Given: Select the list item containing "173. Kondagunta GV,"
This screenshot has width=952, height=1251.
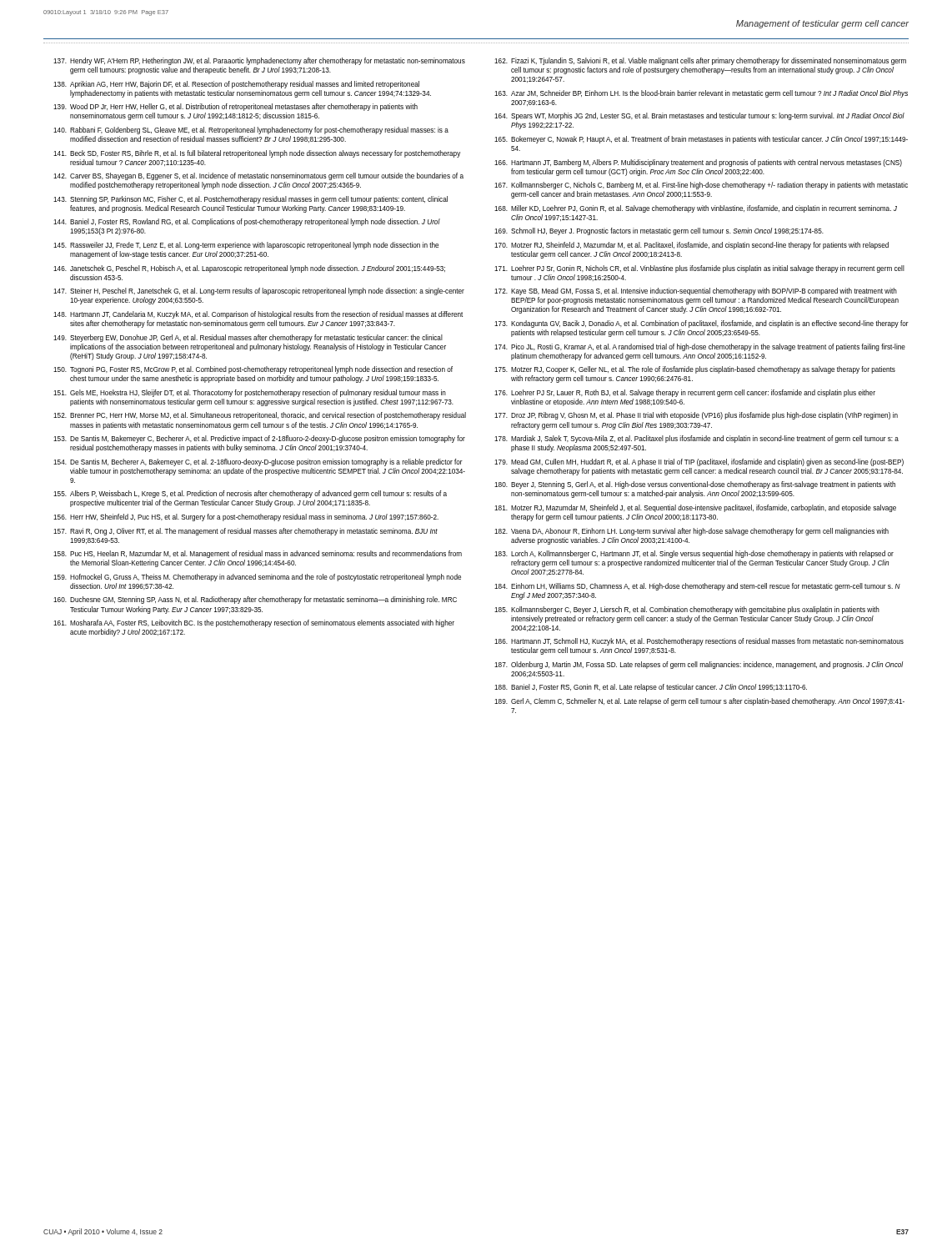Looking at the screenshot, I should tap(697, 329).
